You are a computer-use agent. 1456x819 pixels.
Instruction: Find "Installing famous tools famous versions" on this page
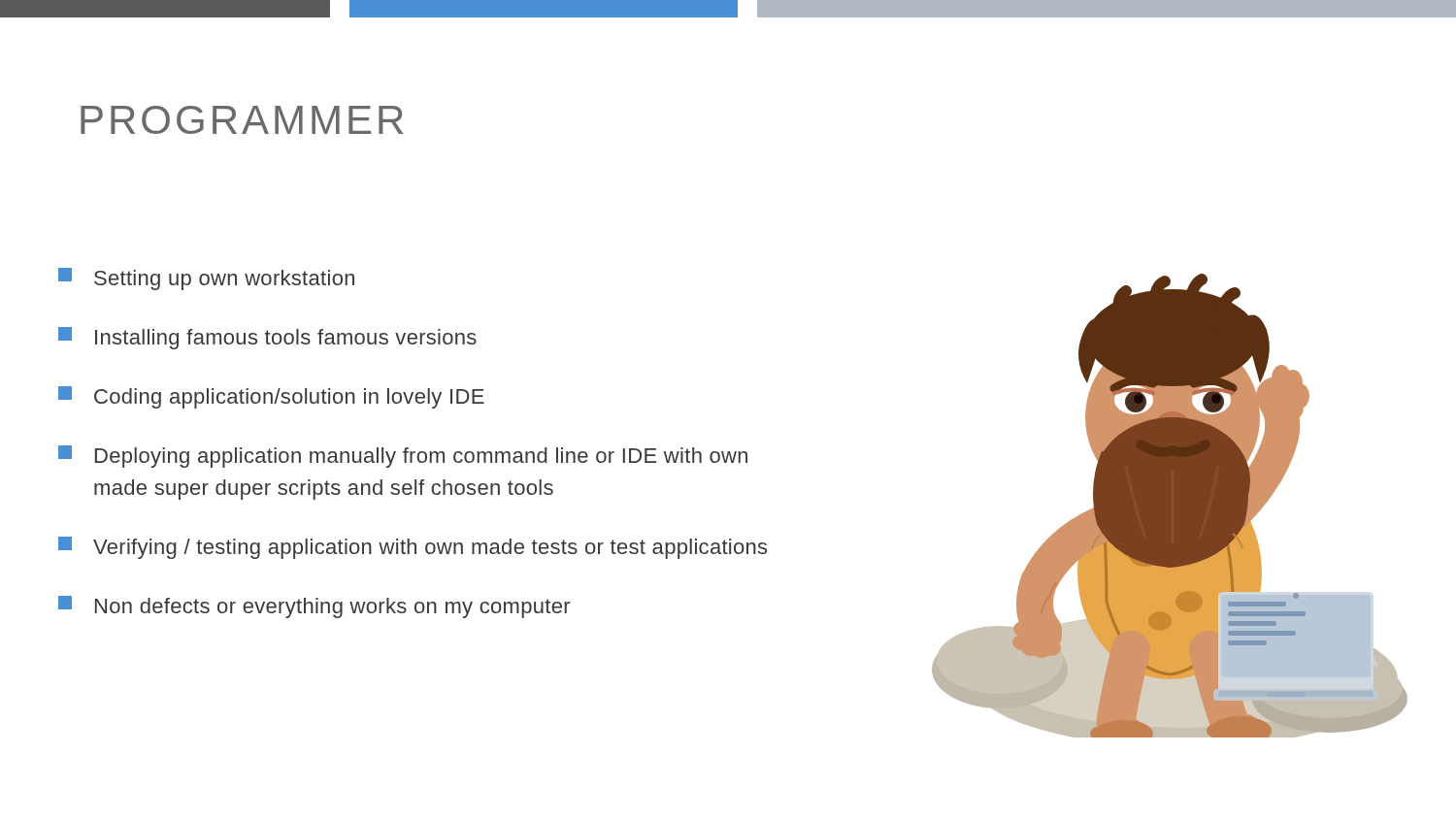pos(268,337)
